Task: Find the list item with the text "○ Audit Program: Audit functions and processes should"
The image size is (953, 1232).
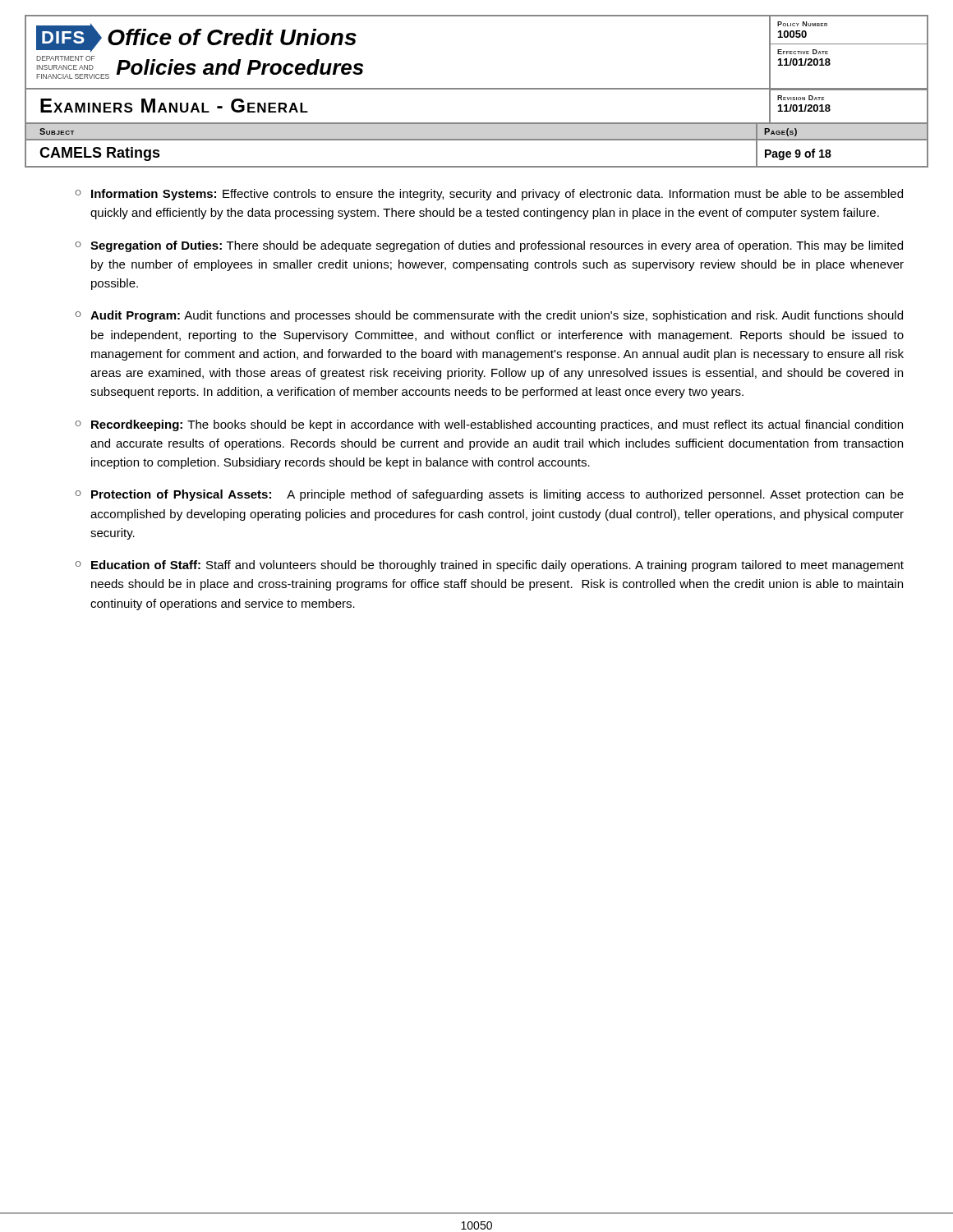Action: [485, 354]
